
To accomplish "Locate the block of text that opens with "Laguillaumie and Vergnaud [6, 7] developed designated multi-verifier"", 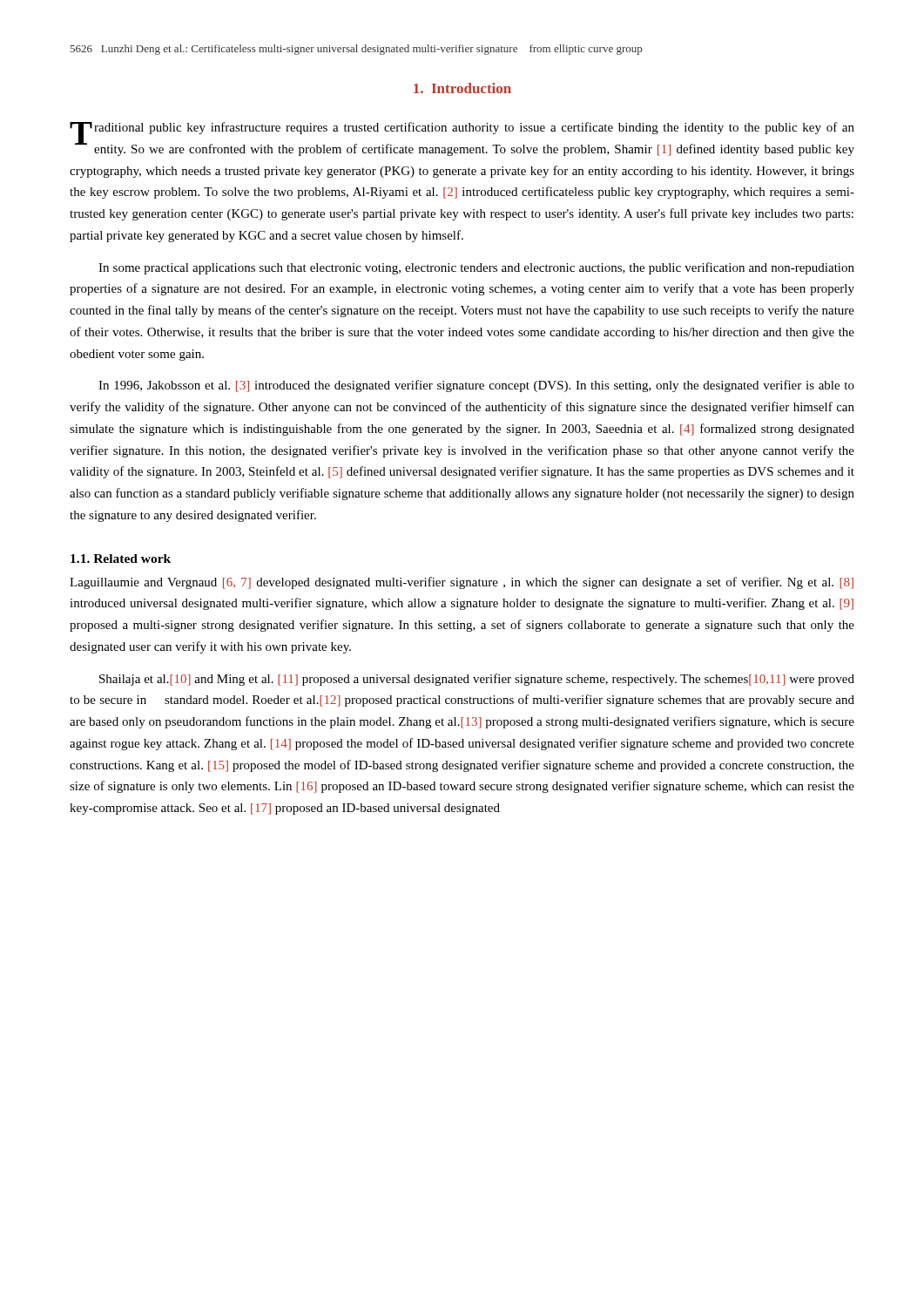I will (462, 614).
